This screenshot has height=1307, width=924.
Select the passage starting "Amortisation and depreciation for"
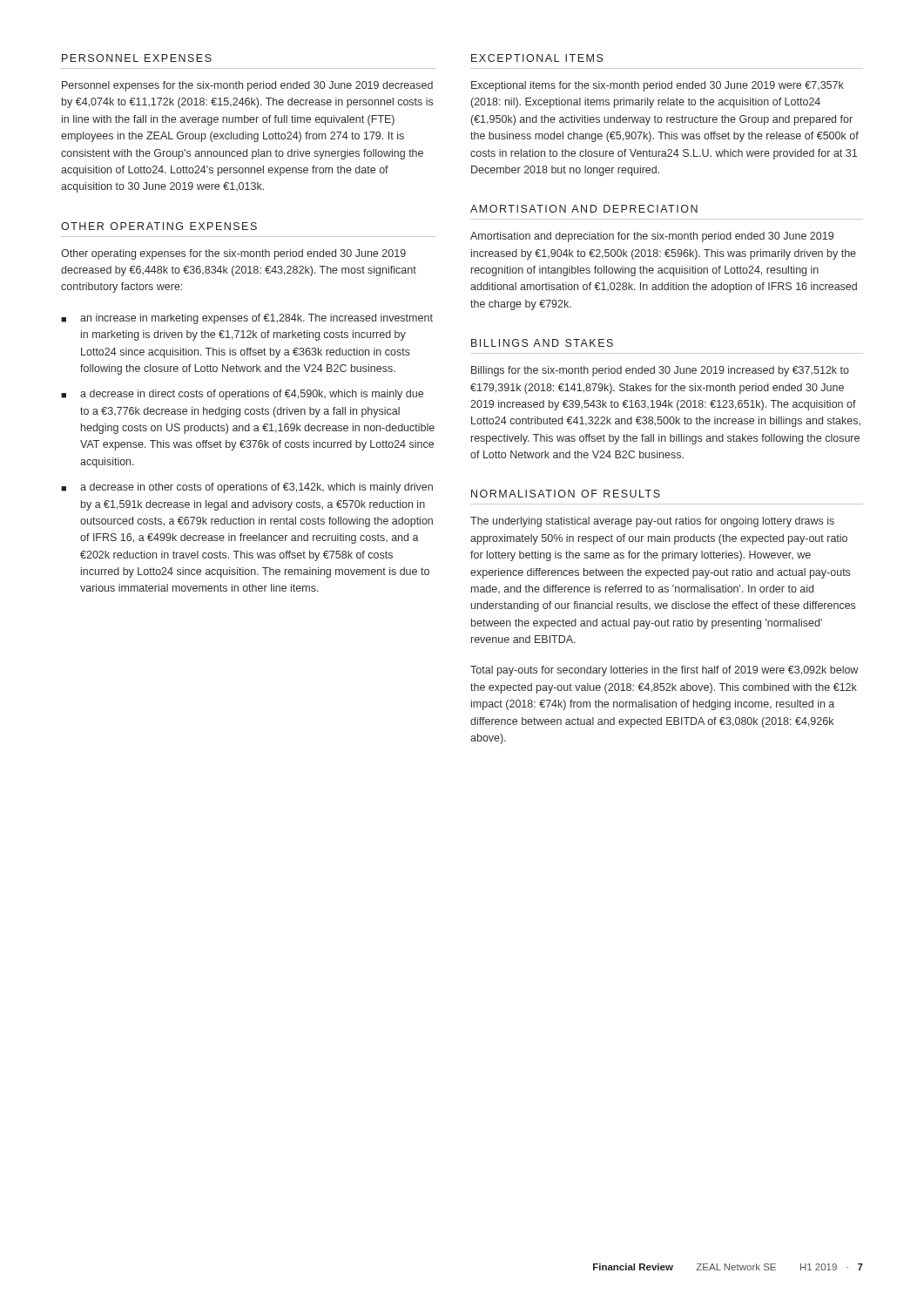(664, 270)
